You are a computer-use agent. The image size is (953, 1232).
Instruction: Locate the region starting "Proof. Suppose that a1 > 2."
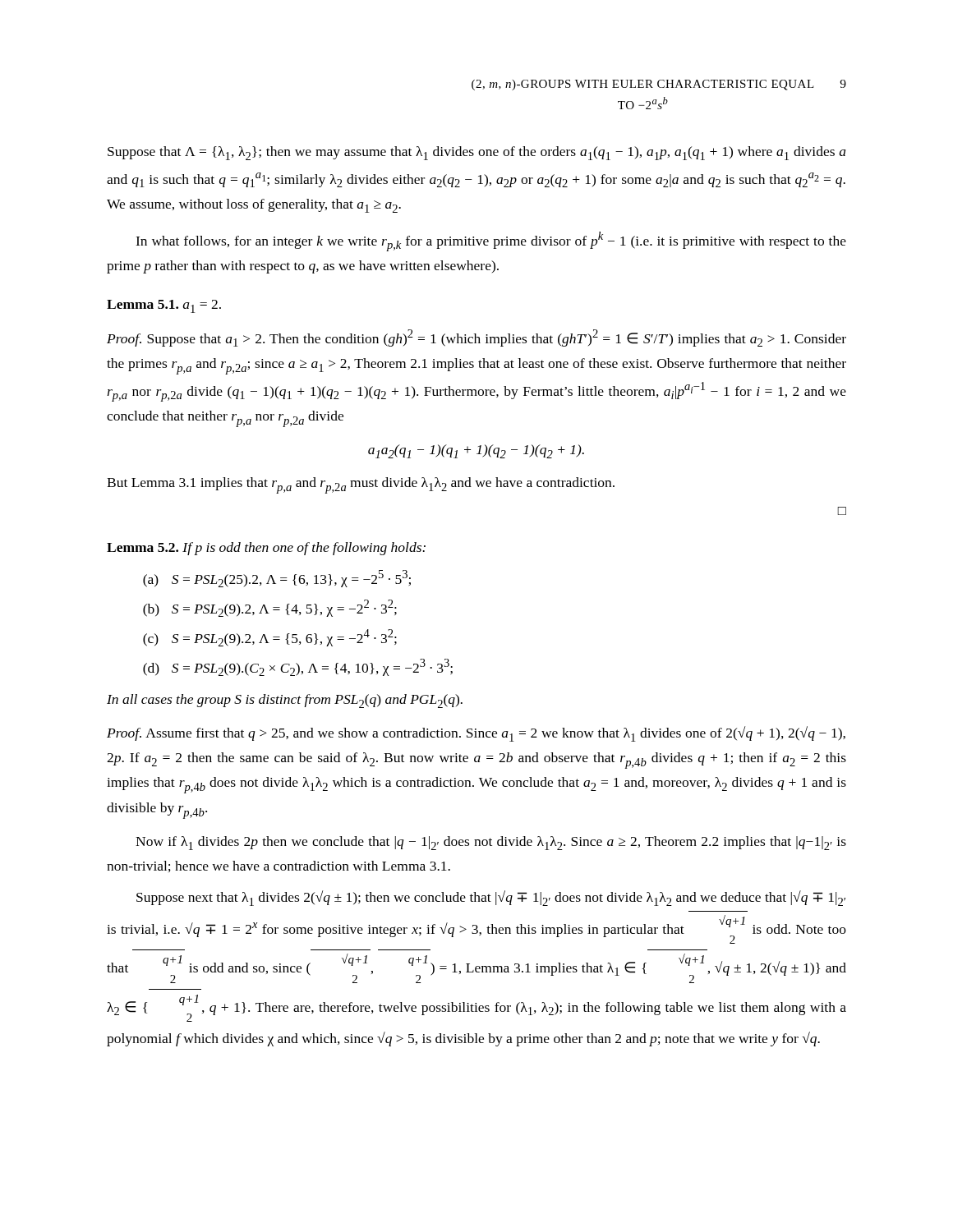[476, 377]
